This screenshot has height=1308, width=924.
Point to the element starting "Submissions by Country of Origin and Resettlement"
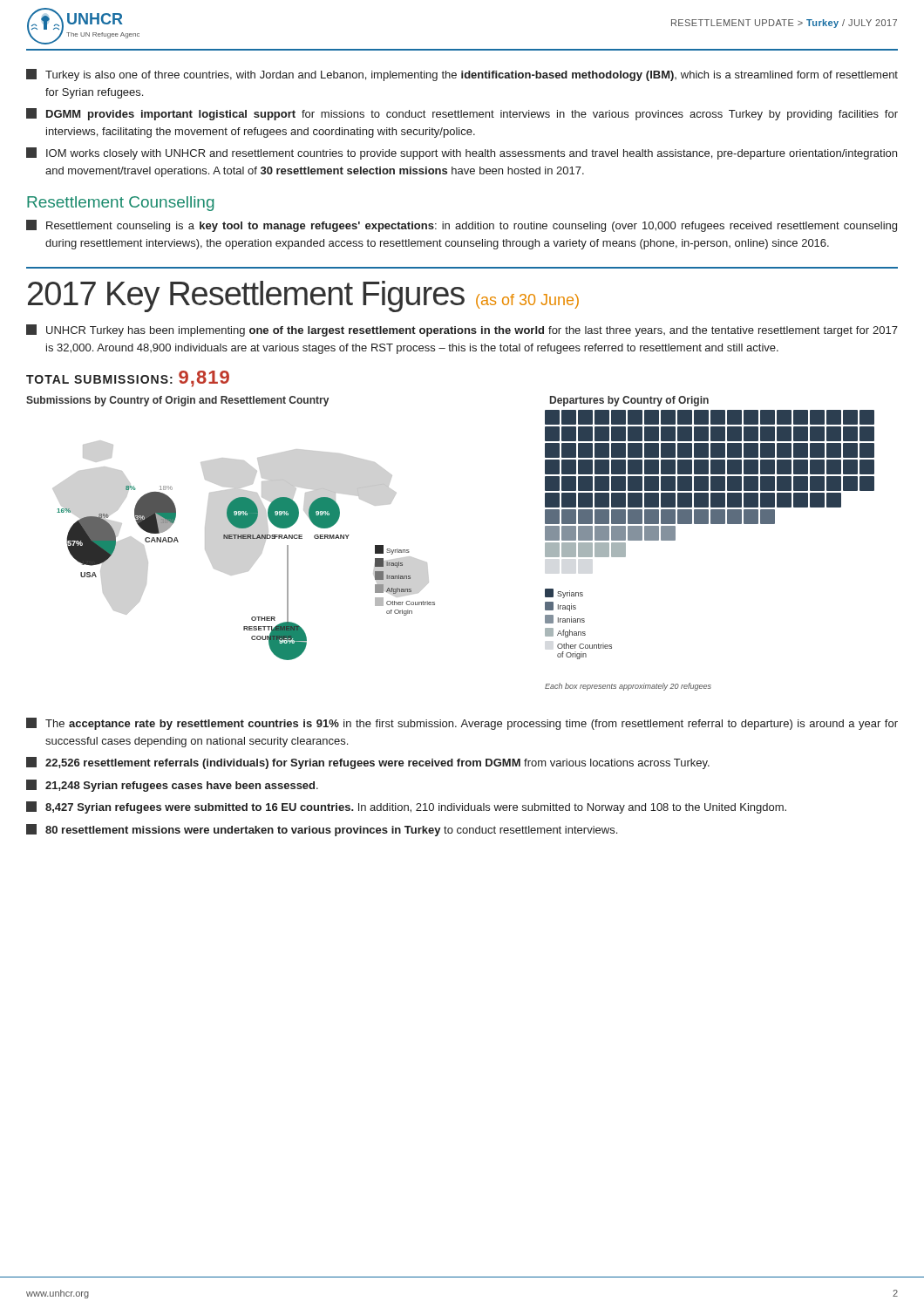tap(178, 400)
